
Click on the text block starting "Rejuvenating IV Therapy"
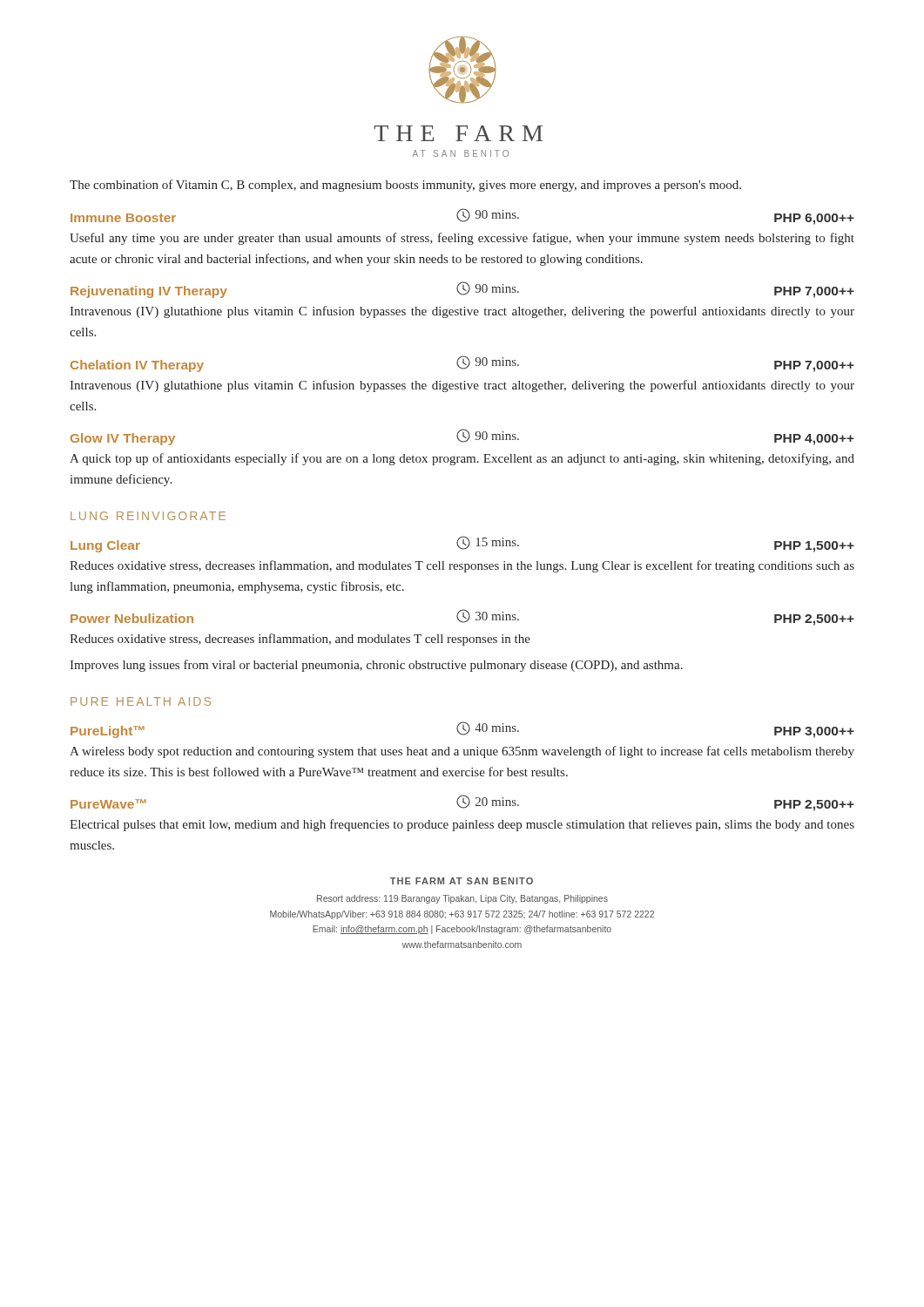click(x=462, y=290)
